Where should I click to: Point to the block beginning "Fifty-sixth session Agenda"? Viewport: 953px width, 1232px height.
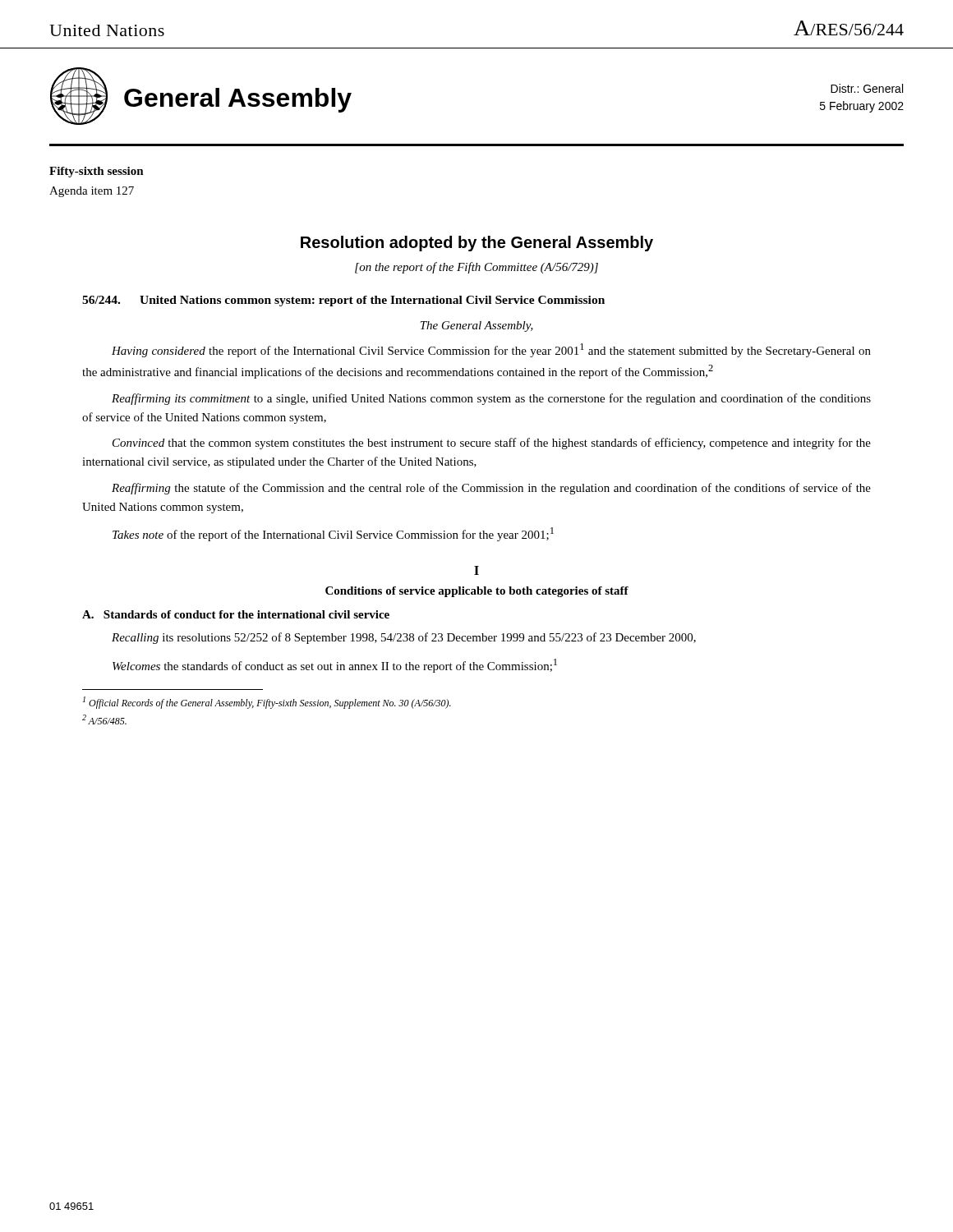96,181
